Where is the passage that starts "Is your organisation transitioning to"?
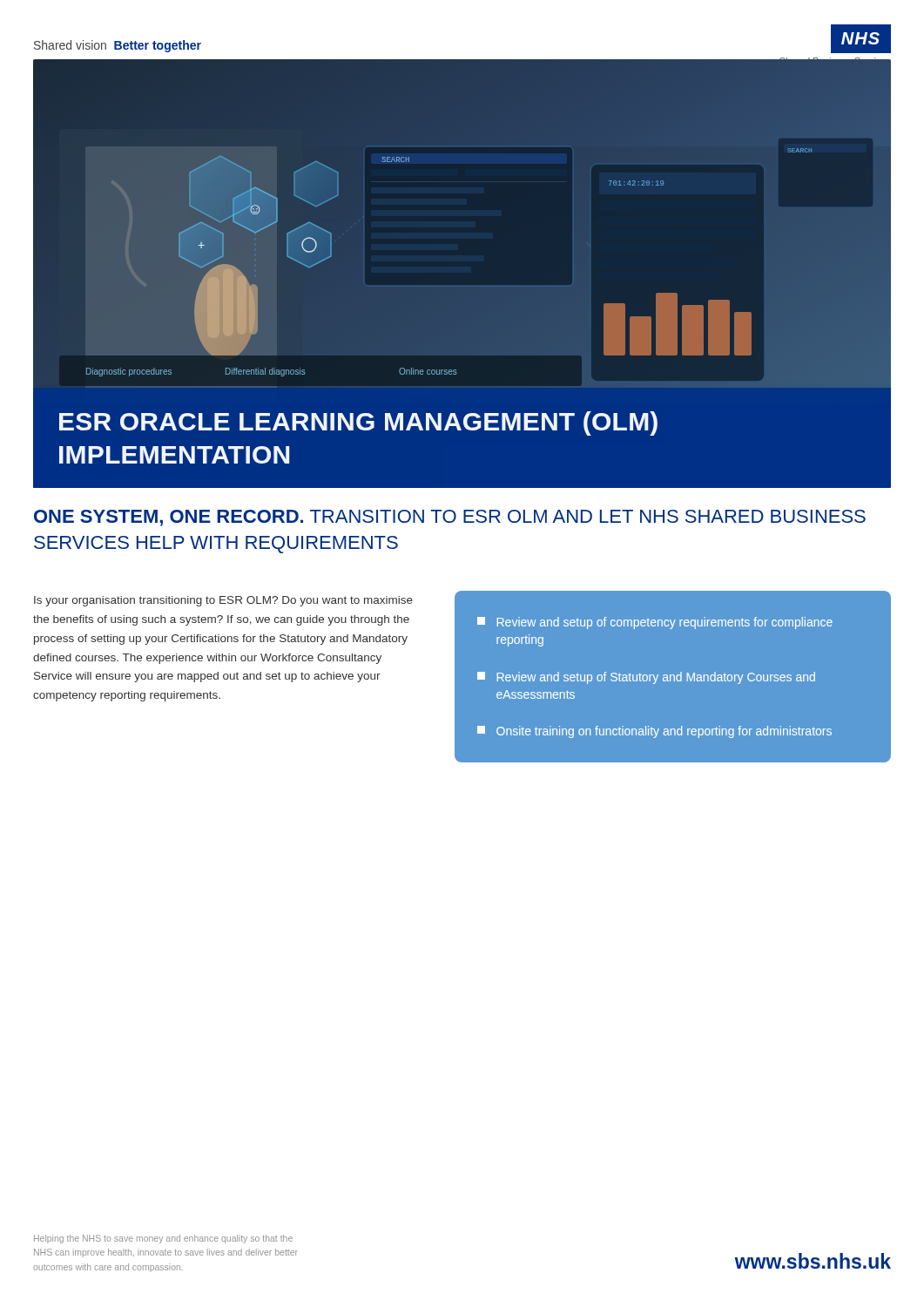 tap(228, 648)
